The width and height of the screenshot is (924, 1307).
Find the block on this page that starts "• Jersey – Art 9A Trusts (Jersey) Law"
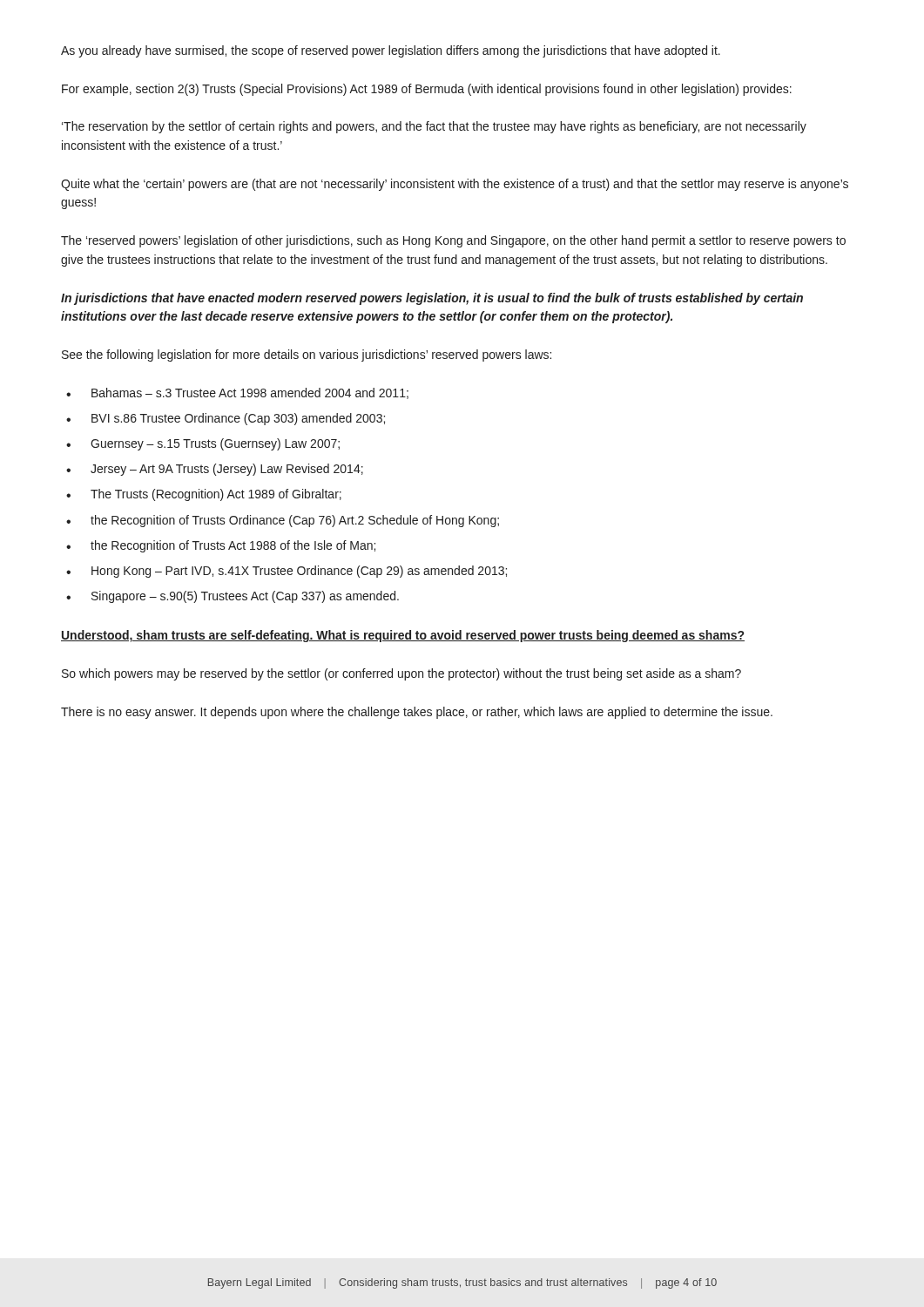pyautogui.click(x=215, y=470)
